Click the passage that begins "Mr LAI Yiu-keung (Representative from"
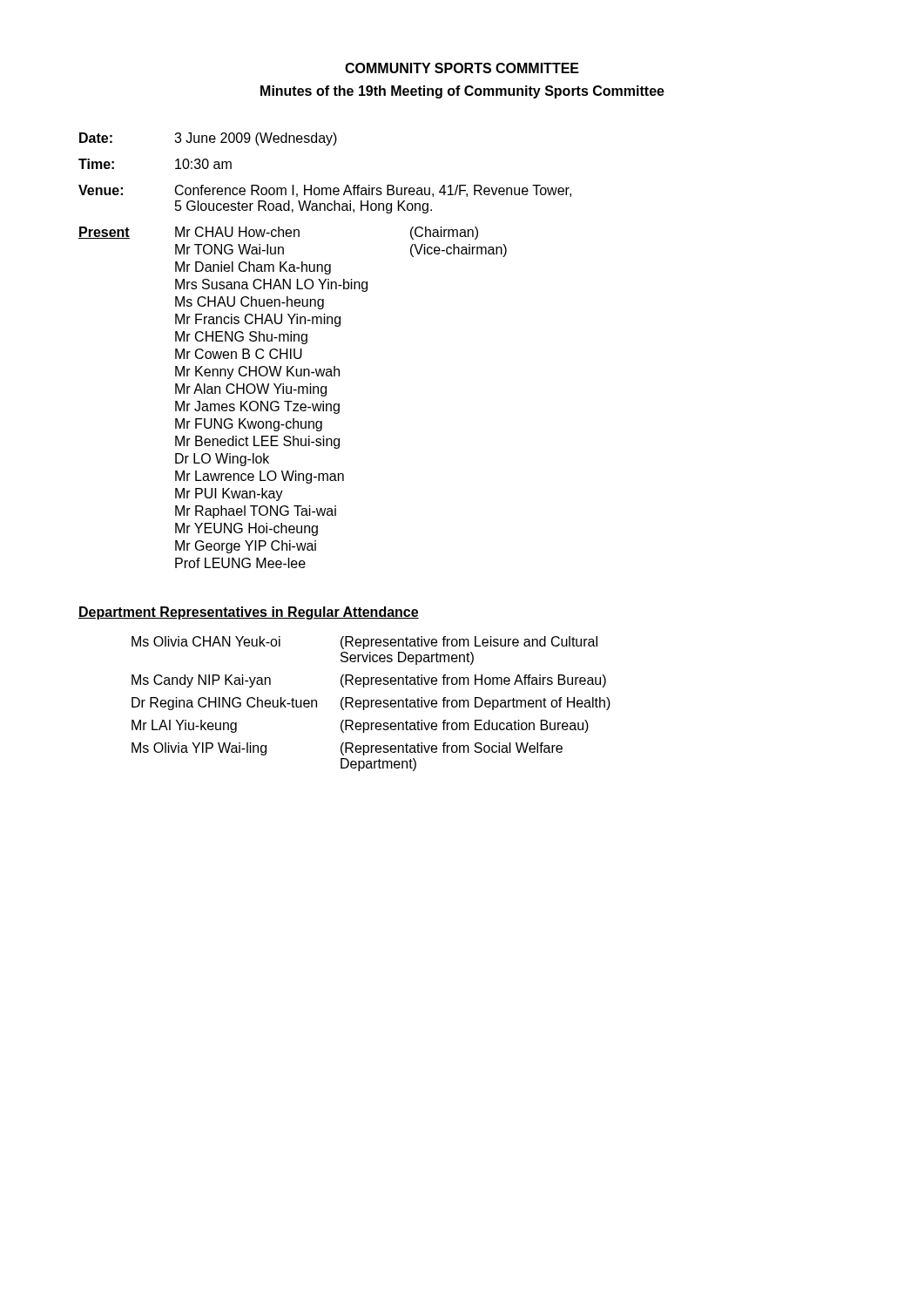This screenshot has height=1307, width=924. 514,726
